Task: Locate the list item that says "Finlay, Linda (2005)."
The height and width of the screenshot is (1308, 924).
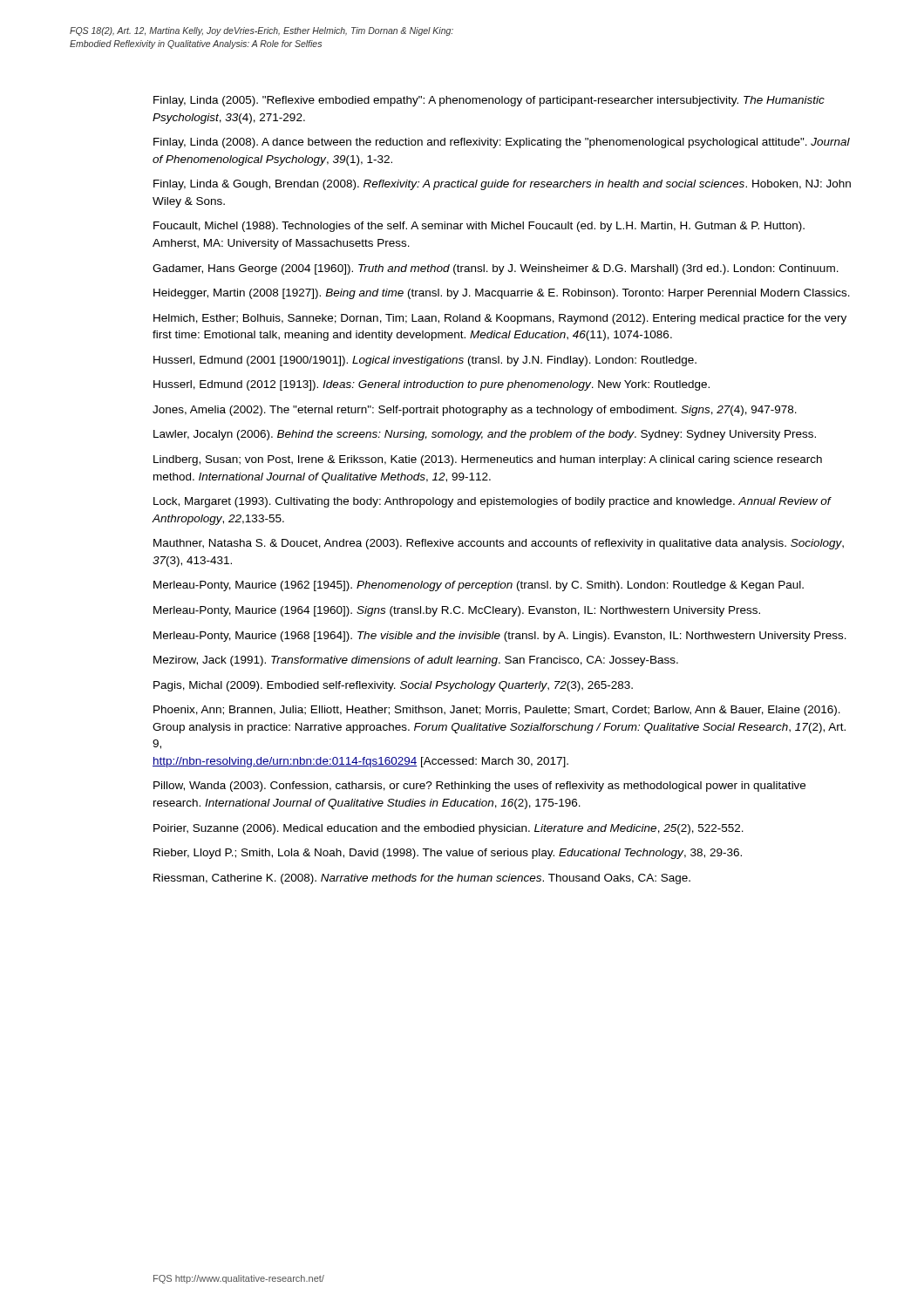Action: point(488,108)
